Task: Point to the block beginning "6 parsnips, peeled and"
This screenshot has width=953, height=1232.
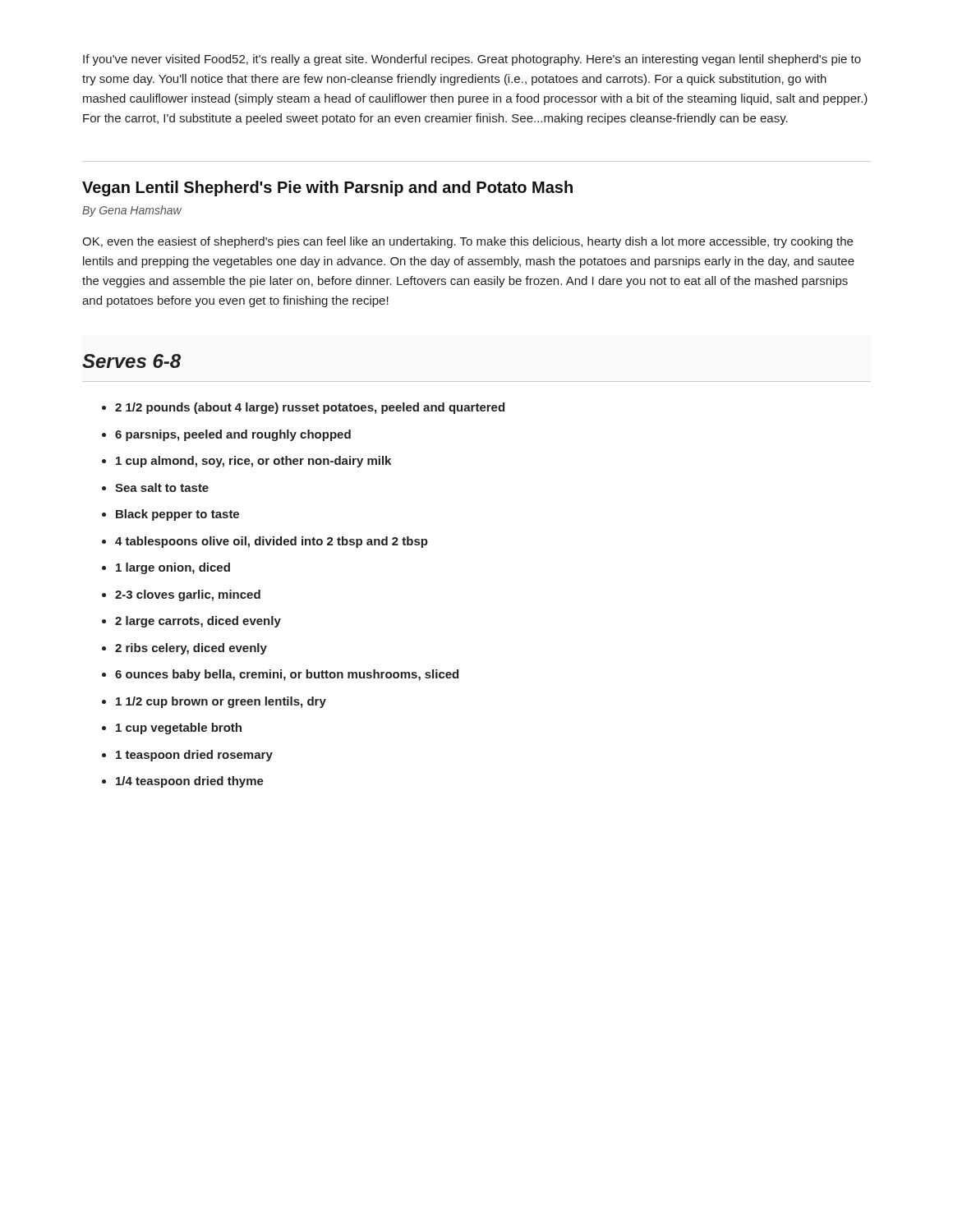Action: coord(233,434)
